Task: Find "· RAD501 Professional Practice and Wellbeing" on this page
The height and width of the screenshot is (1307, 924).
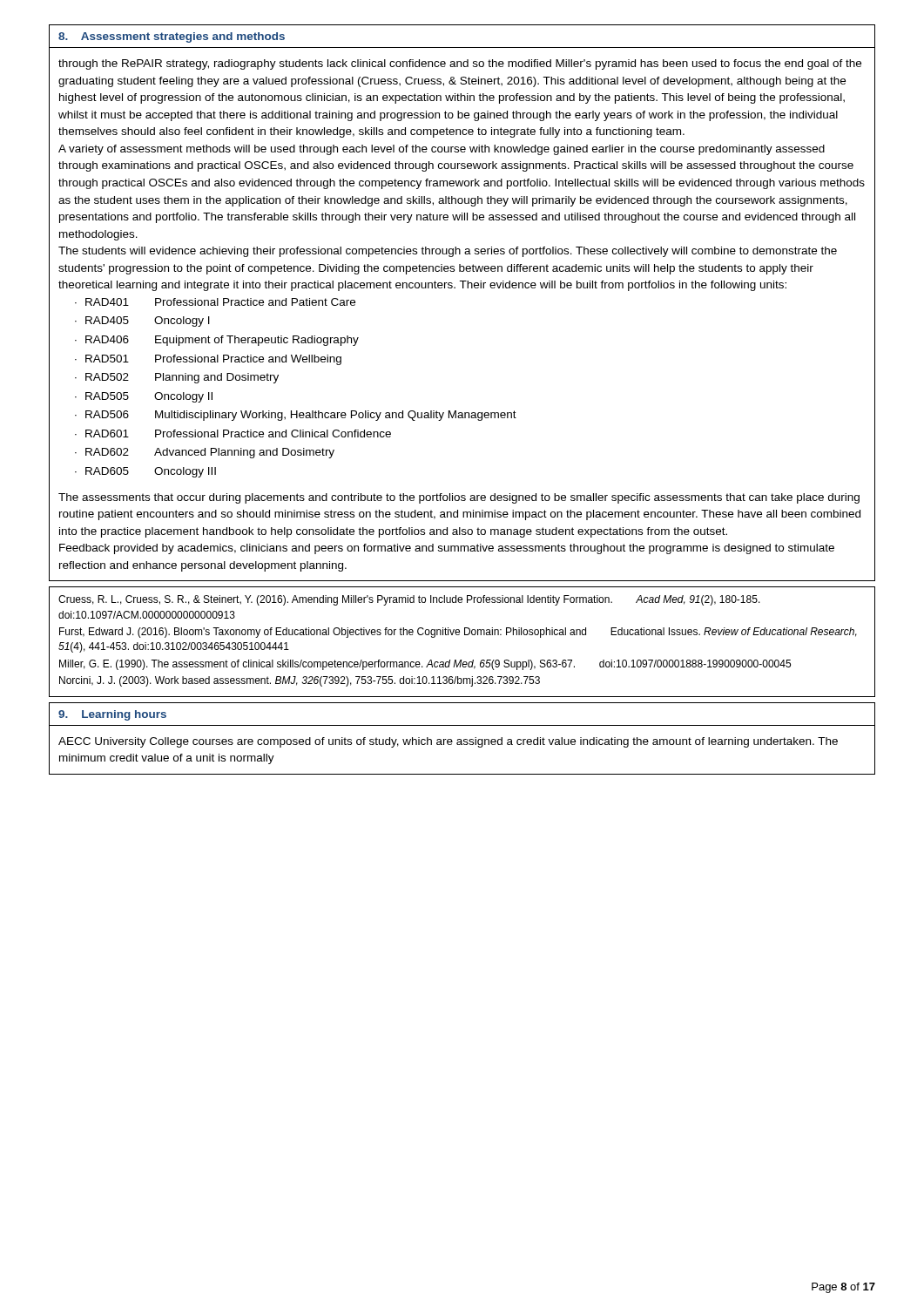Action: click(208, 360)
